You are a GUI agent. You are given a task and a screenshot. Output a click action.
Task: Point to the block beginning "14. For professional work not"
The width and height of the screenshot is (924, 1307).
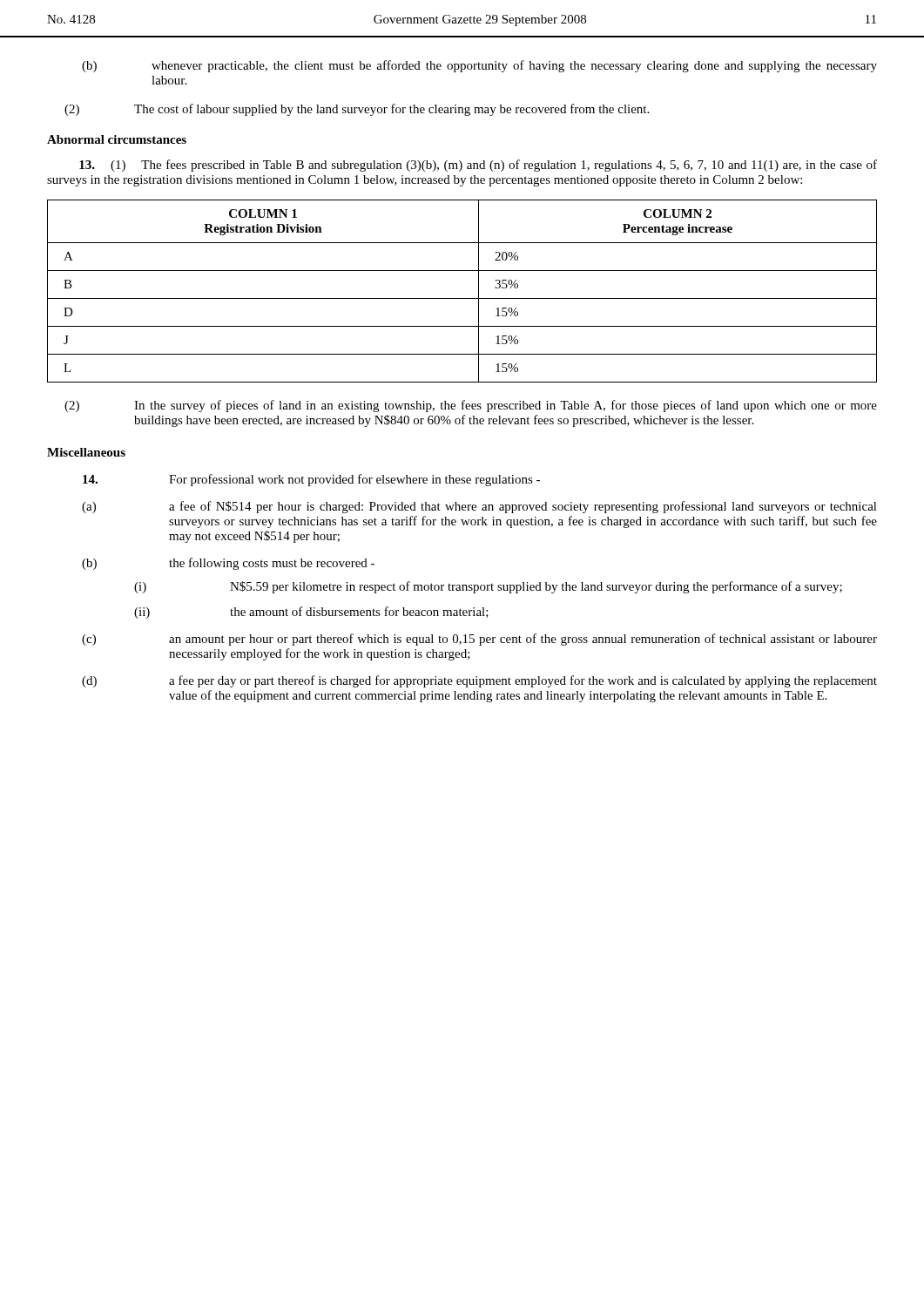tap(462, 480)
